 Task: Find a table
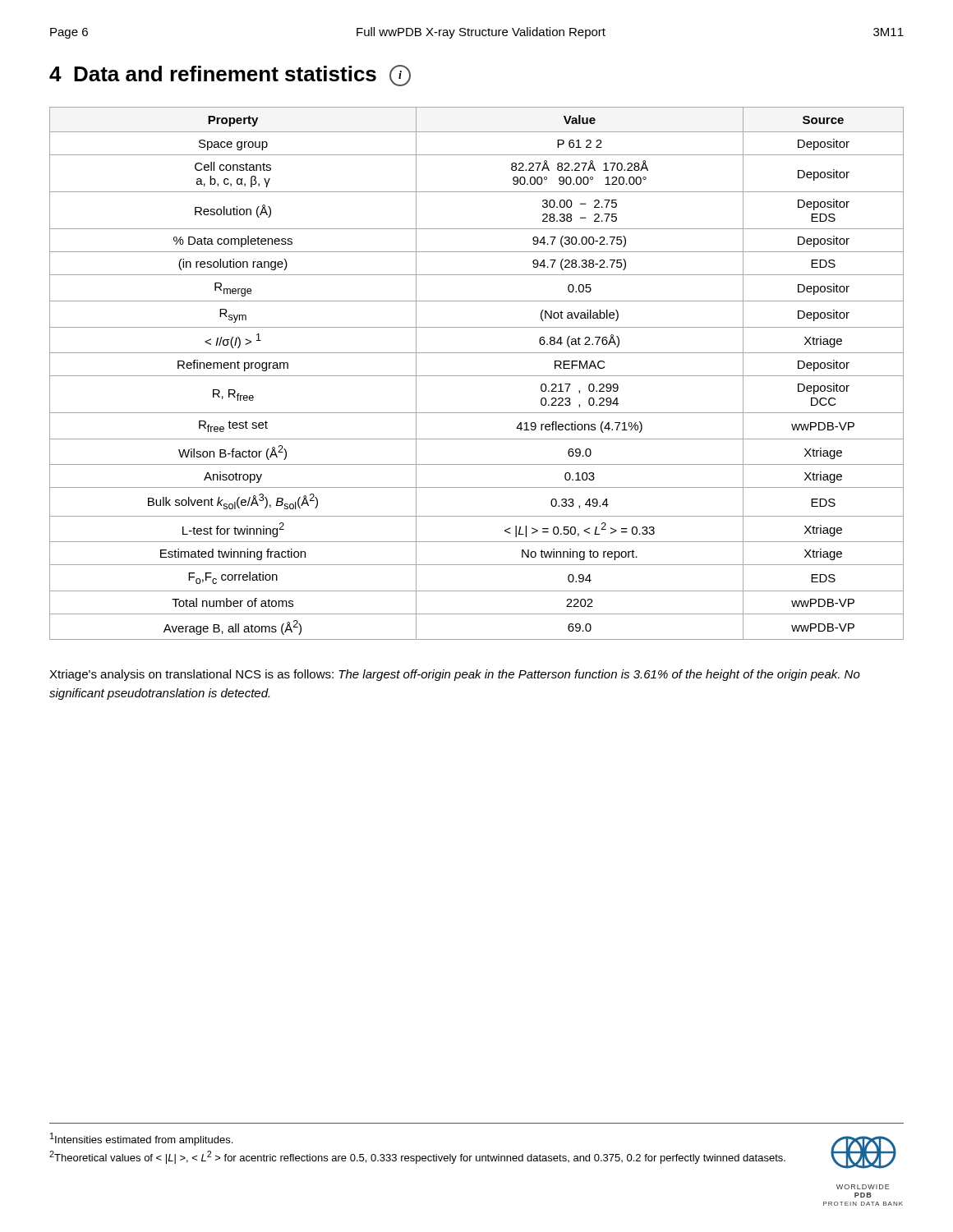point(476,373)
